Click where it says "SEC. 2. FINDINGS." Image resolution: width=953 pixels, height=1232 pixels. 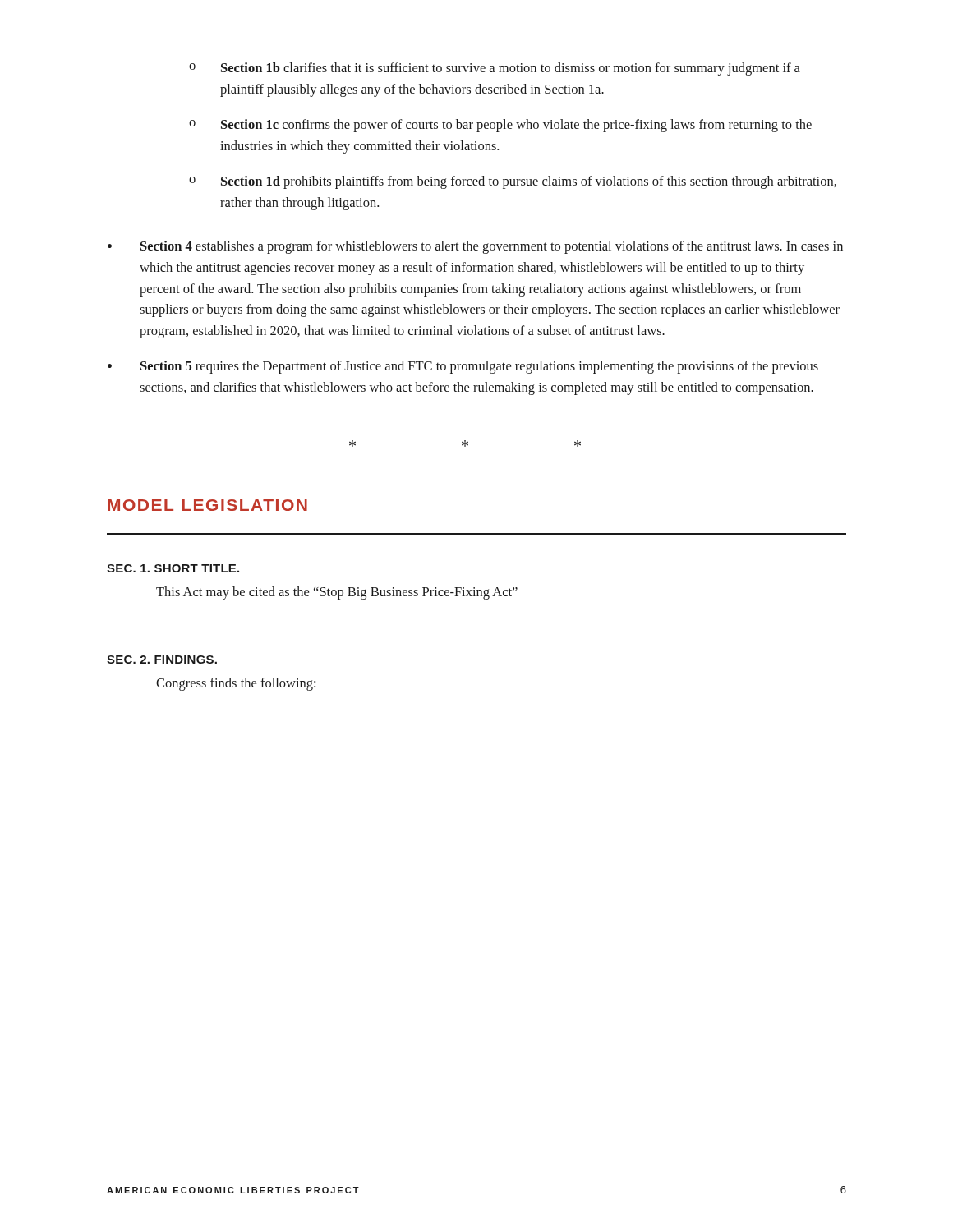[x=162, y=659]
